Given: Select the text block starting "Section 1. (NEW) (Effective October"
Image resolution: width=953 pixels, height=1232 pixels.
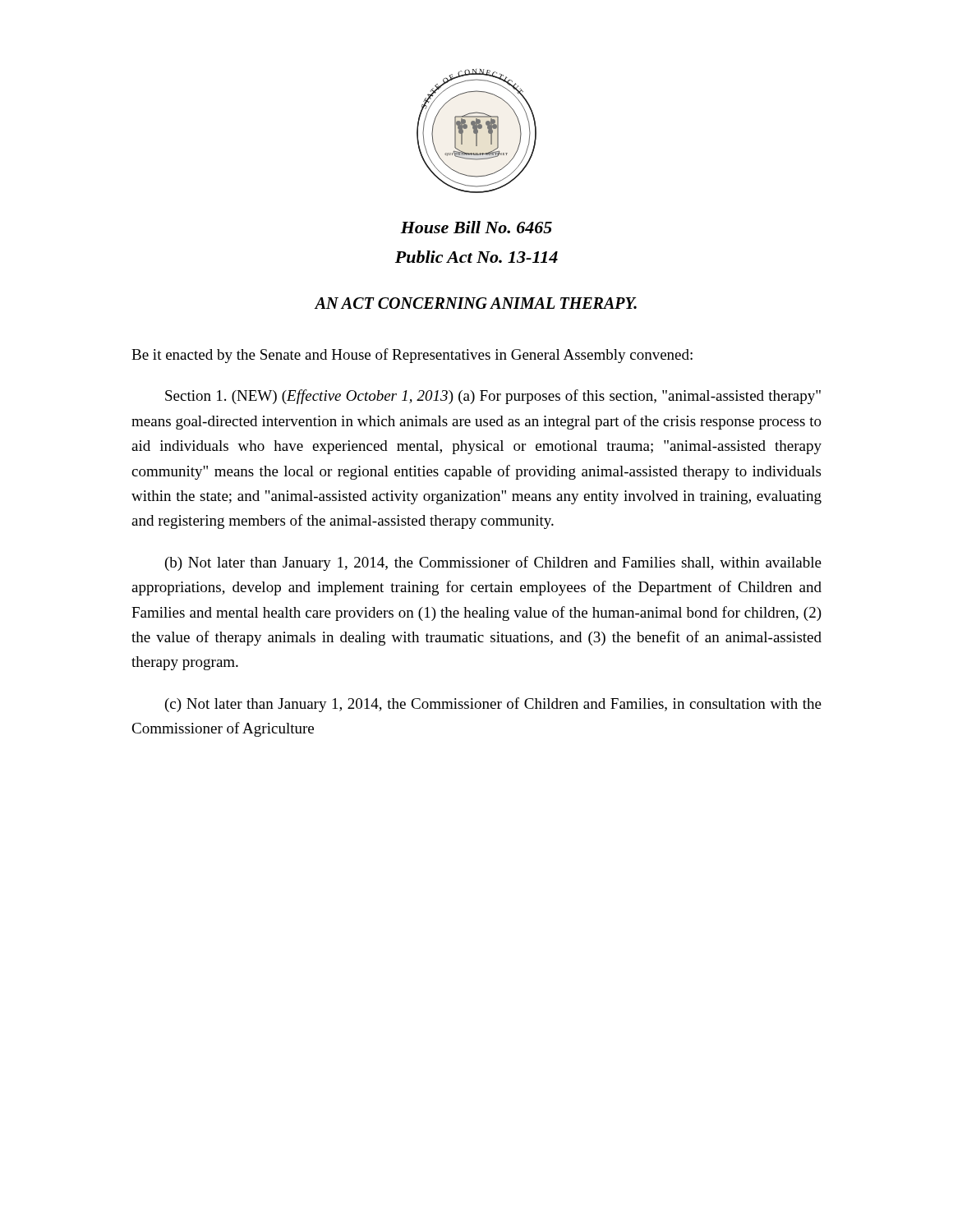Looking at the screenshot, I should (476, 458).
